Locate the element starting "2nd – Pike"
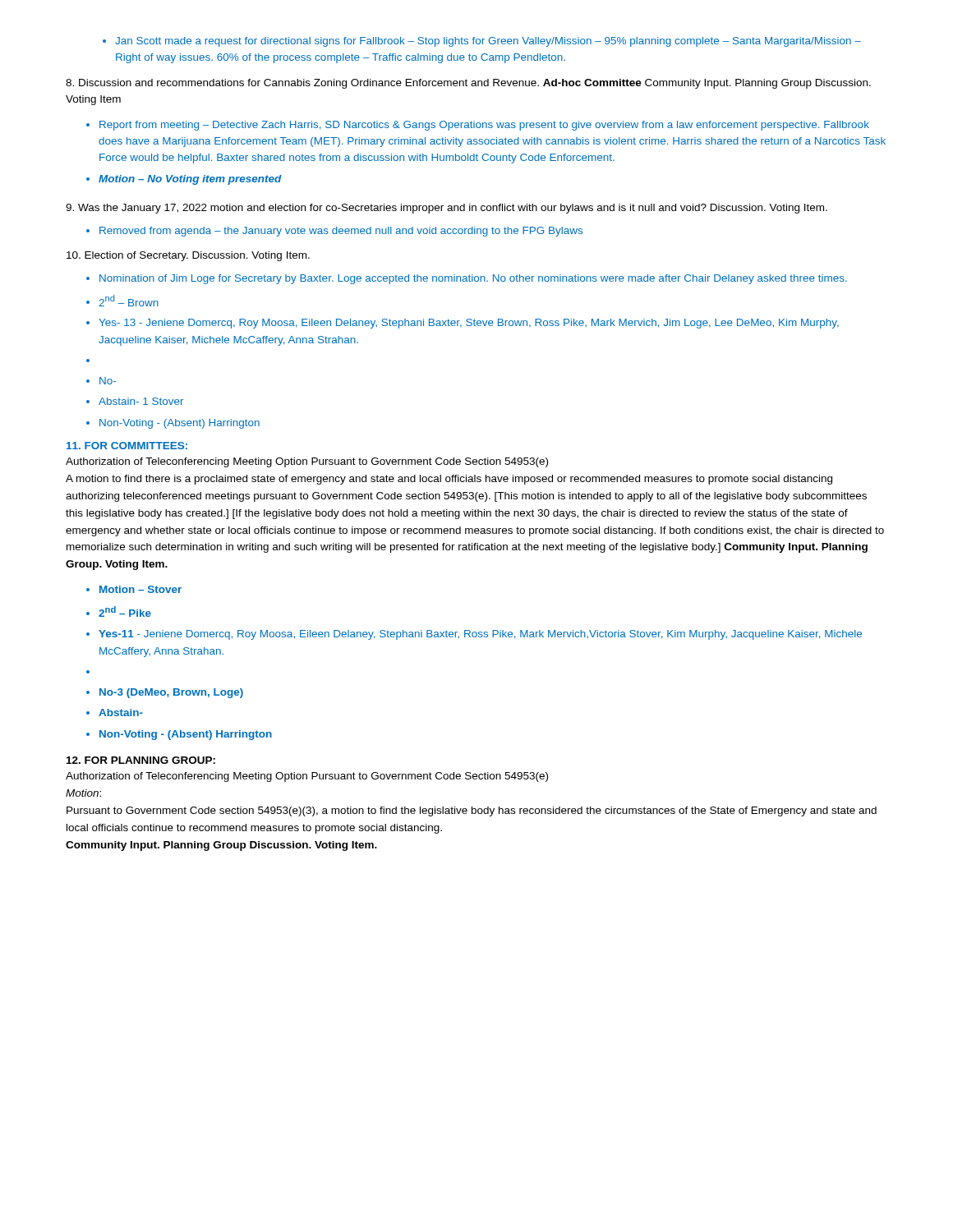The image size is (953, 1232). tap(119, 611)
